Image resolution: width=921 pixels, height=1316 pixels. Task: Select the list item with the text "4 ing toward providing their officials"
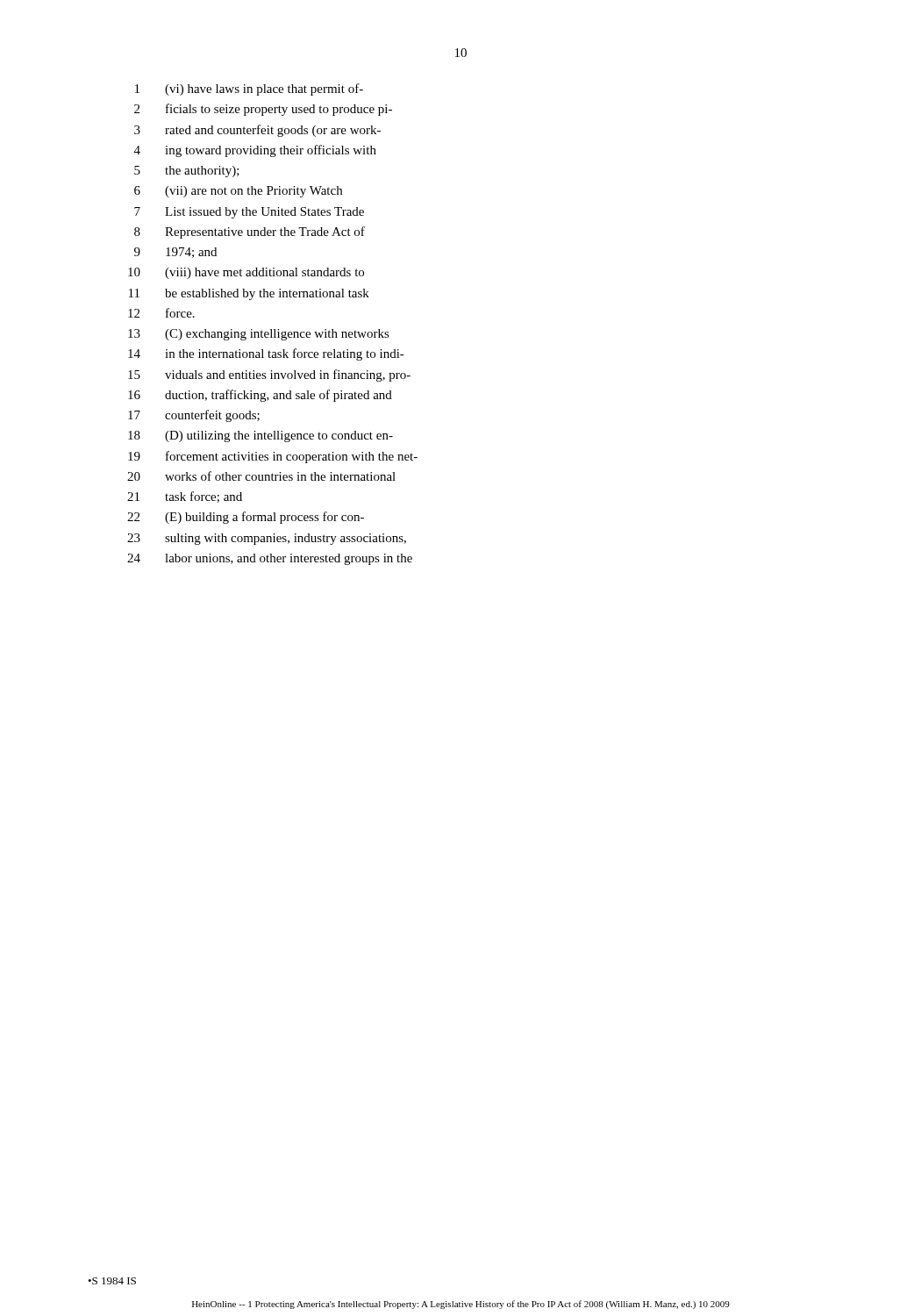(x=255, y=151)
